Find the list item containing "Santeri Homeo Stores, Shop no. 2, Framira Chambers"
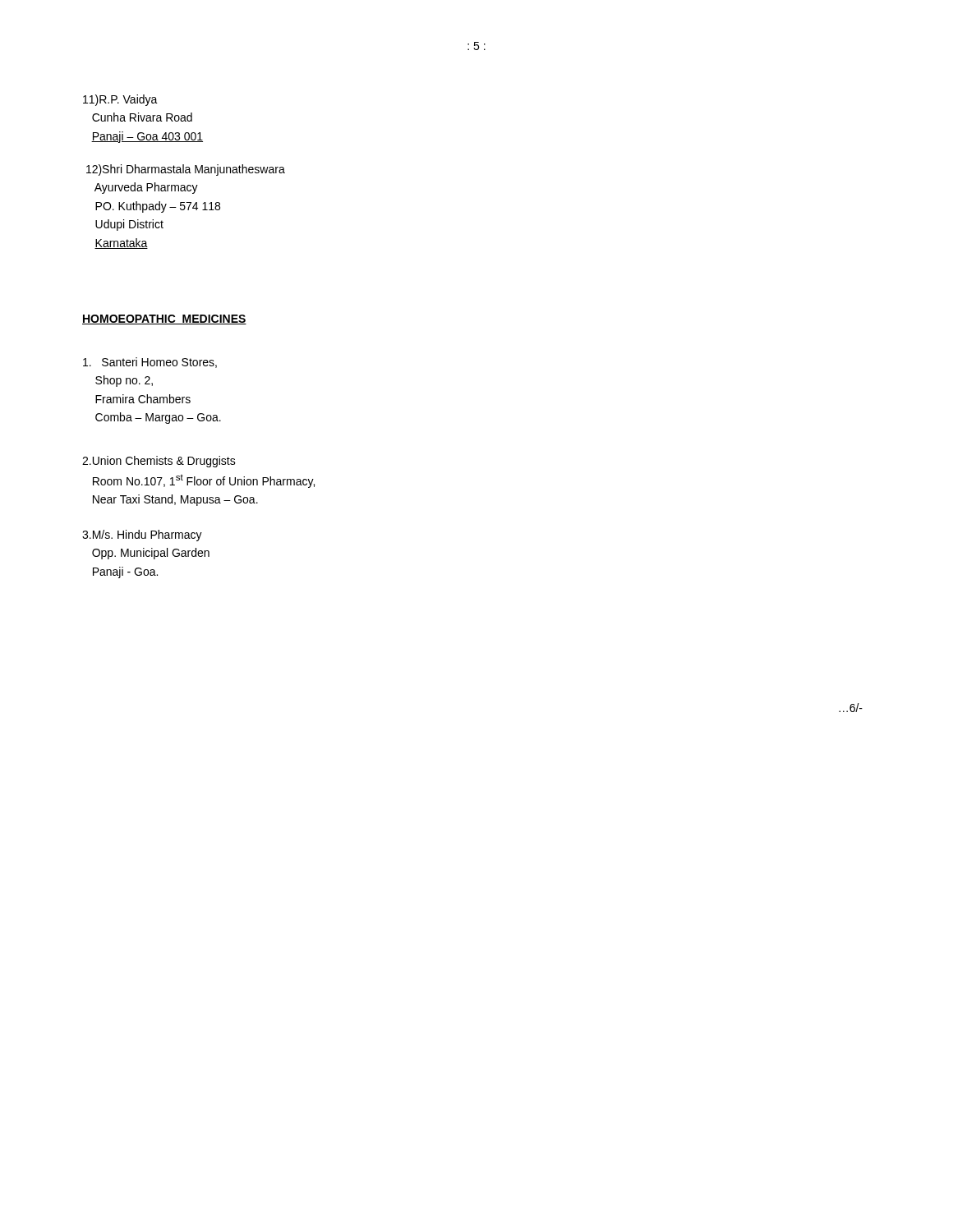This screenshot has height=1232, width=953. (152, 390)
